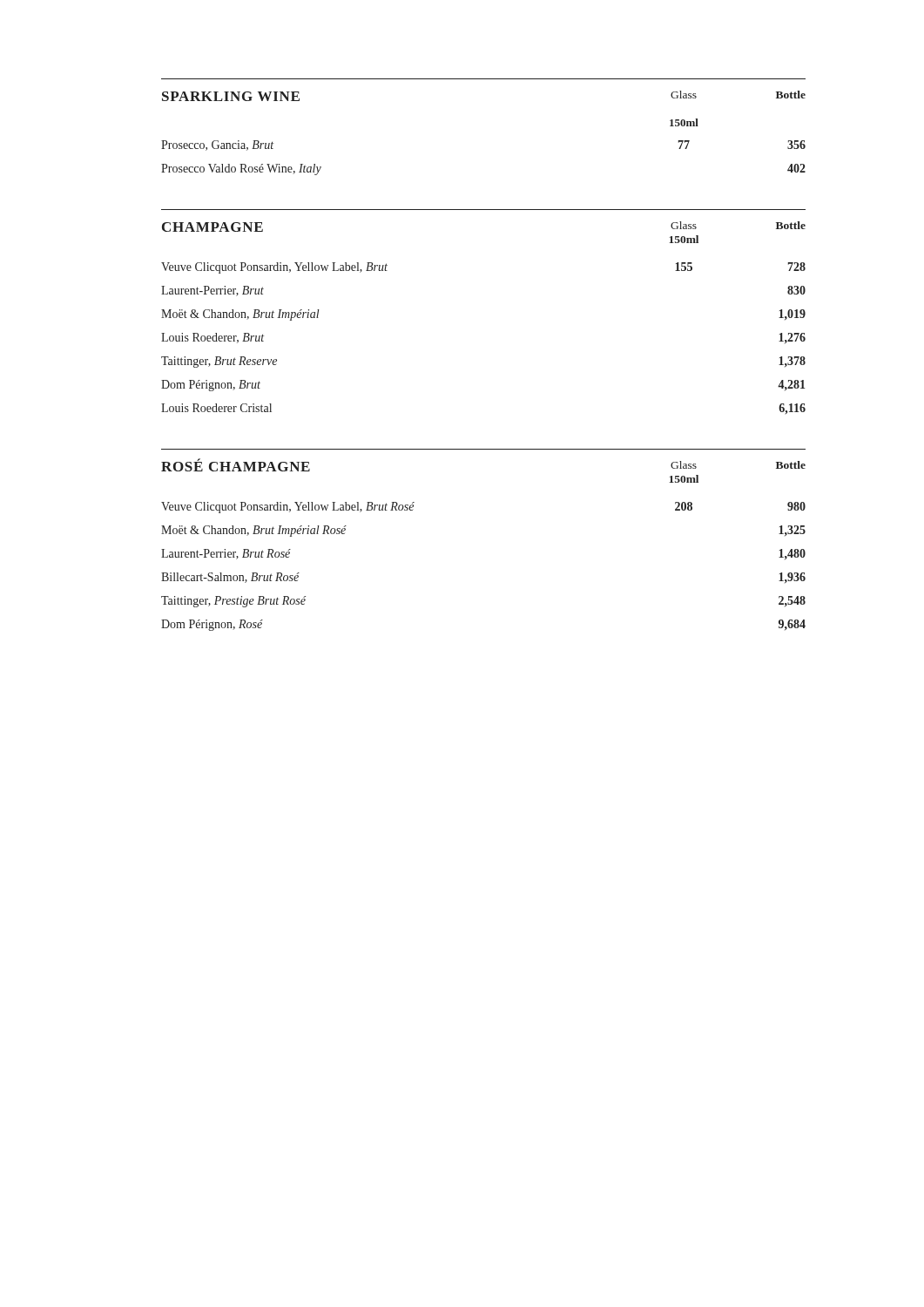Select the text starting "CHAMPAGNE Glass150ml Bottle"
The height and width of the screenshot is (1307, 924).
click(x=219, y=226)
